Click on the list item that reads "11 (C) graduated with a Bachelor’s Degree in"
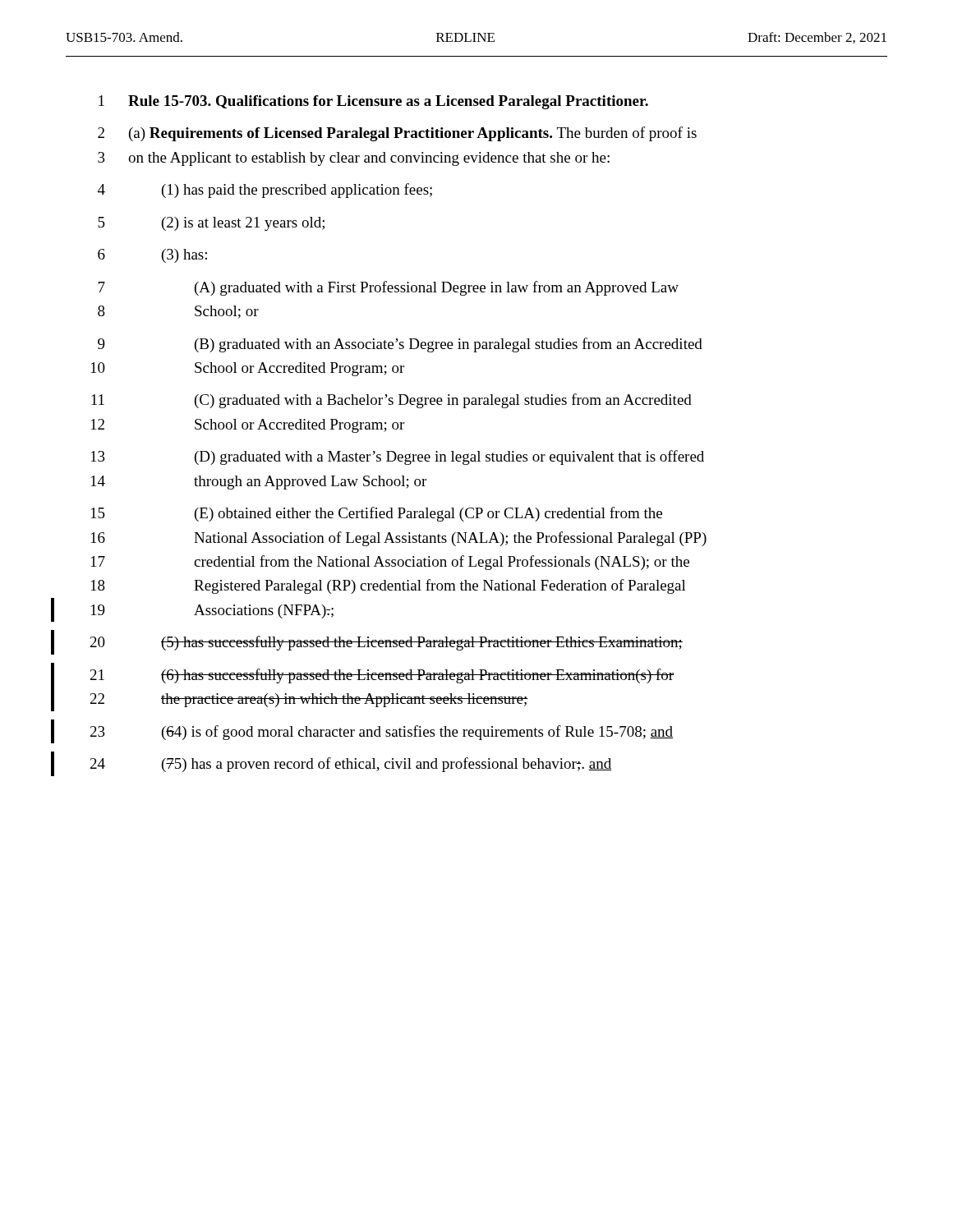The height and width of the screenshot is (1232, 953). [x=476, y=400]
